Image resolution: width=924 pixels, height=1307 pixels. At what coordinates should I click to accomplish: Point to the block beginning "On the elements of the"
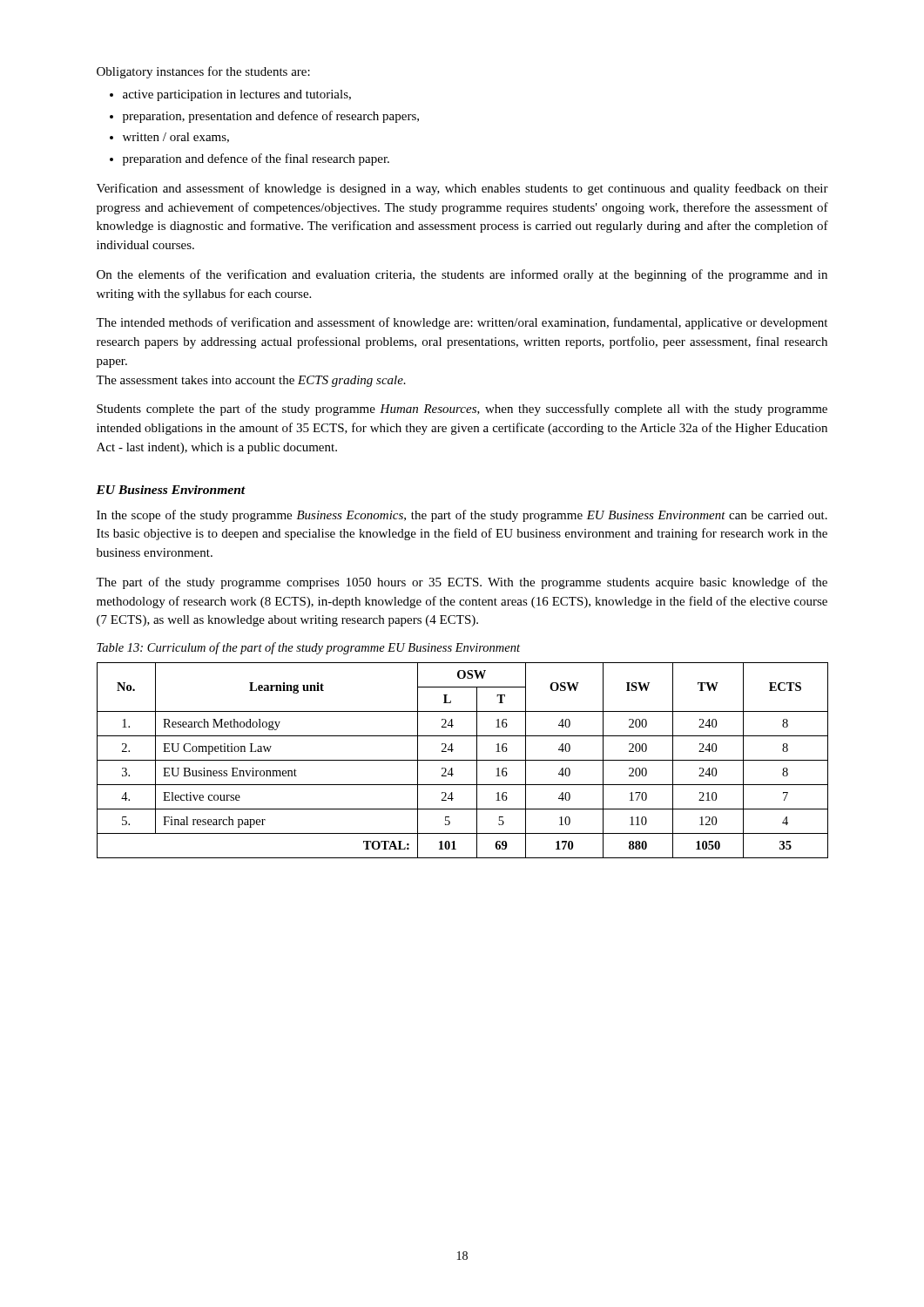[462, 285]
